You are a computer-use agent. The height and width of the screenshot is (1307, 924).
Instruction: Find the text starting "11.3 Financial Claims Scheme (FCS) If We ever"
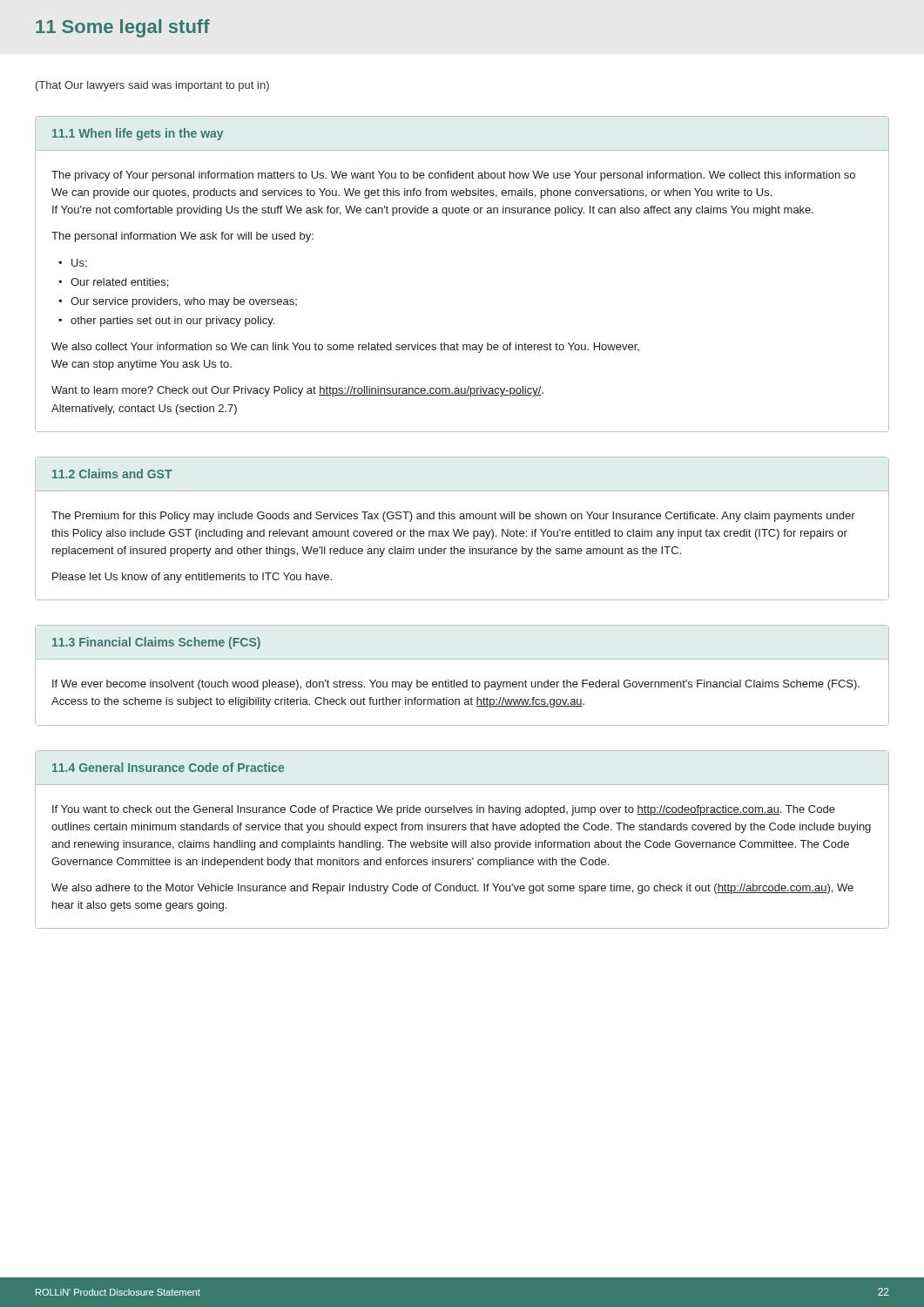pos(462,675)
